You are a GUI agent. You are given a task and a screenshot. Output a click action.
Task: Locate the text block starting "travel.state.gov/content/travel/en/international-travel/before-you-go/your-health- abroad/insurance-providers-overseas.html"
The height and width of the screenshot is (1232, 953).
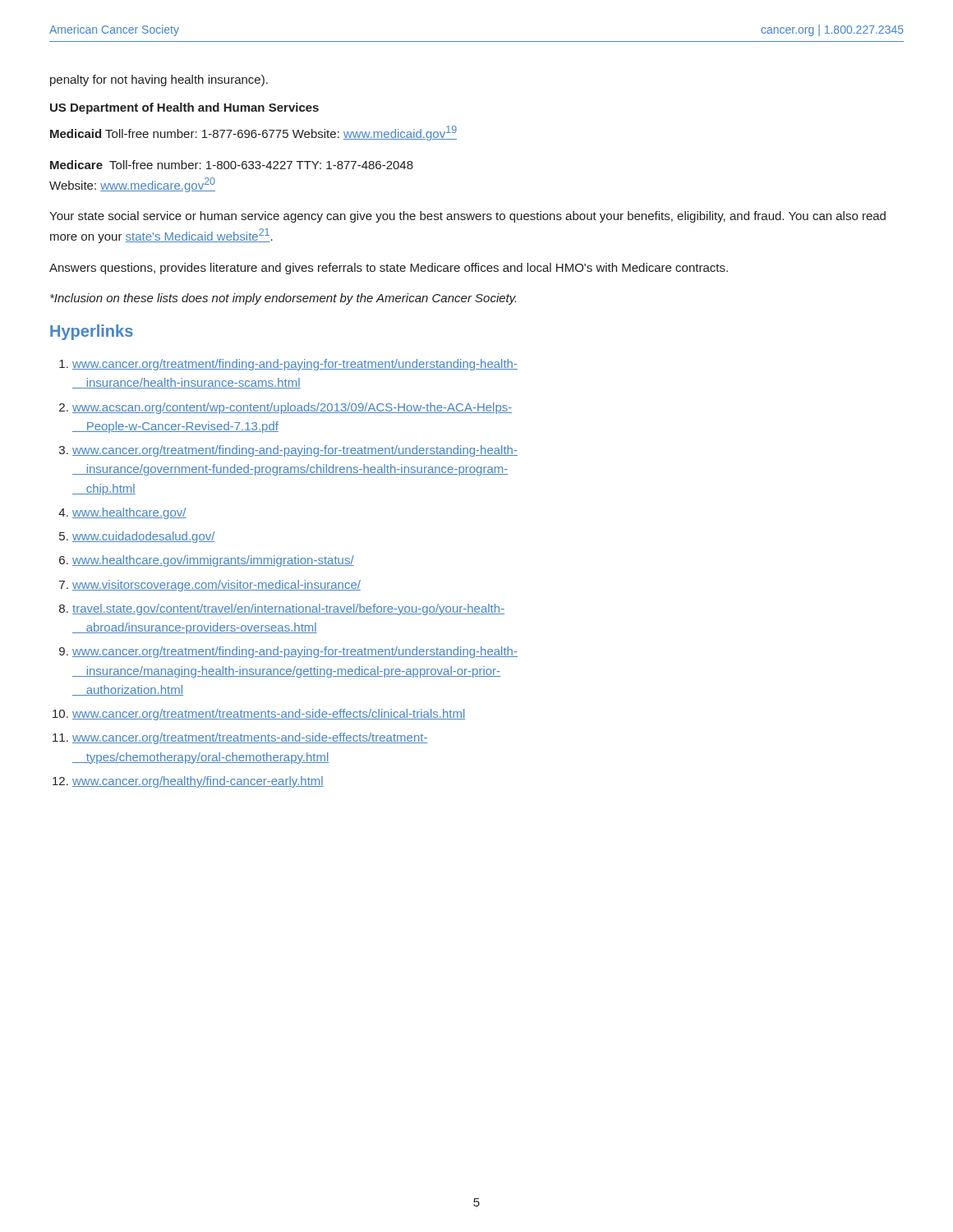488,618
